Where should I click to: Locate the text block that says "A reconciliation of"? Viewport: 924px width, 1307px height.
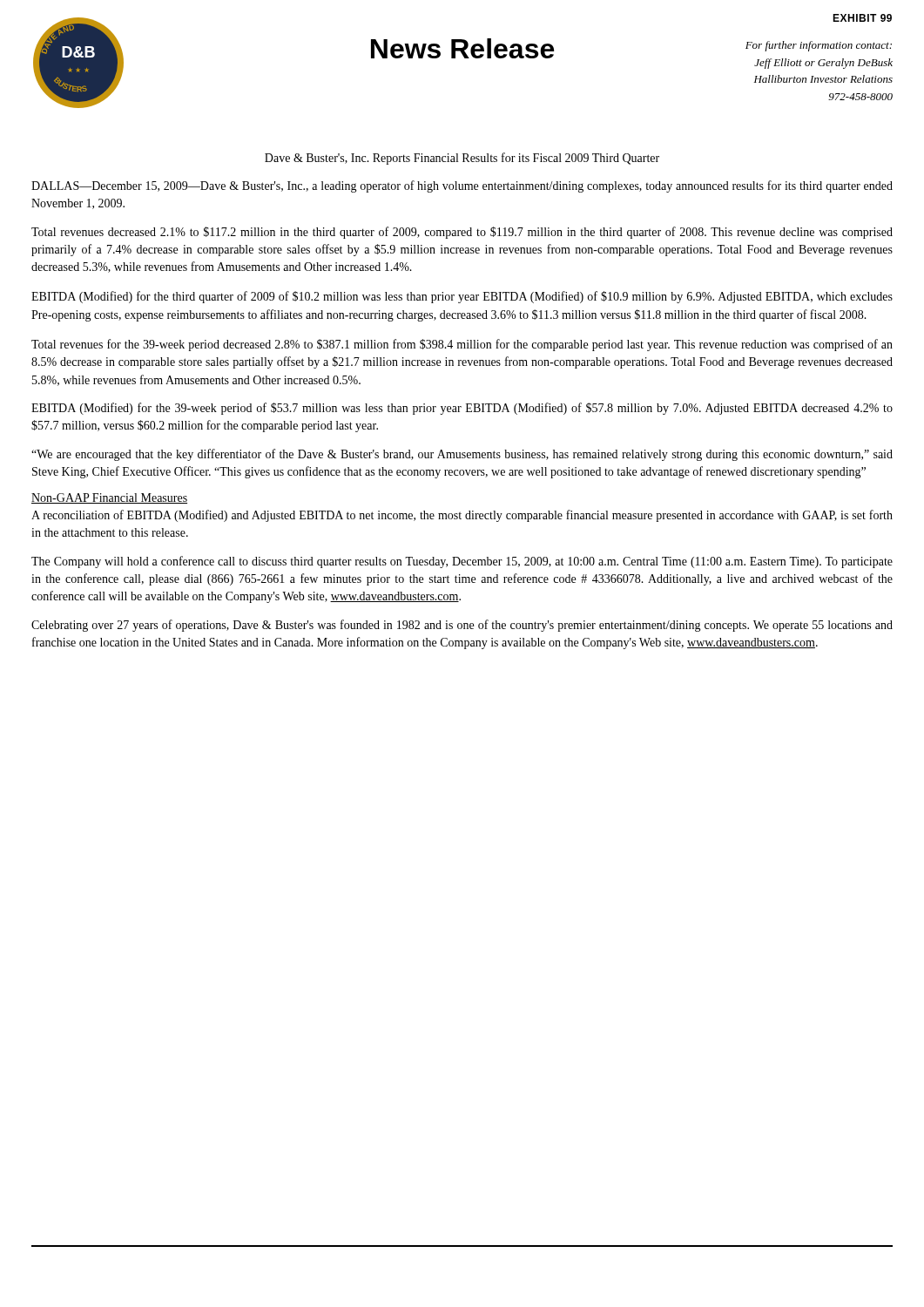(462, 525)
